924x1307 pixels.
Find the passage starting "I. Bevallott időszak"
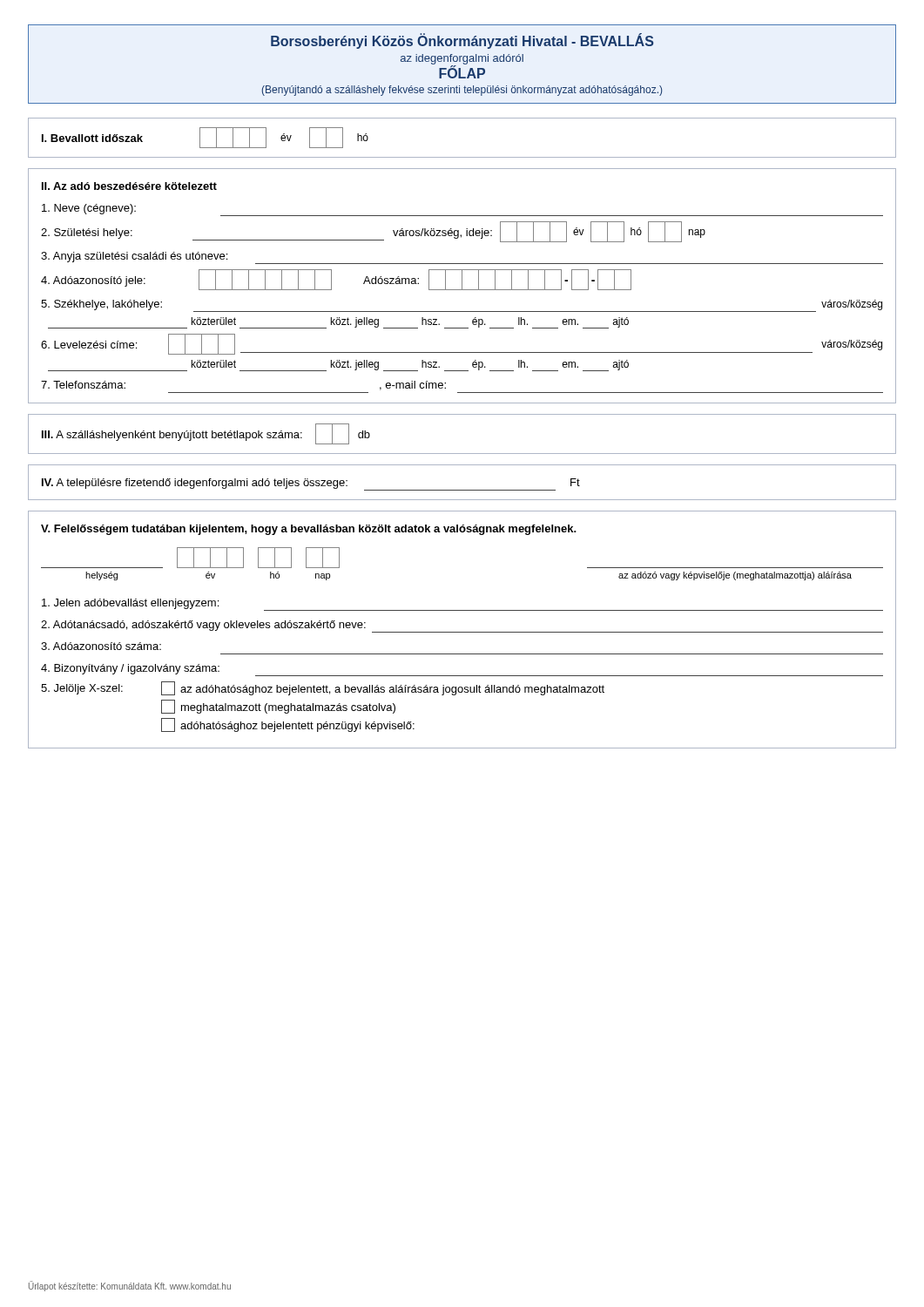[205, 138]
